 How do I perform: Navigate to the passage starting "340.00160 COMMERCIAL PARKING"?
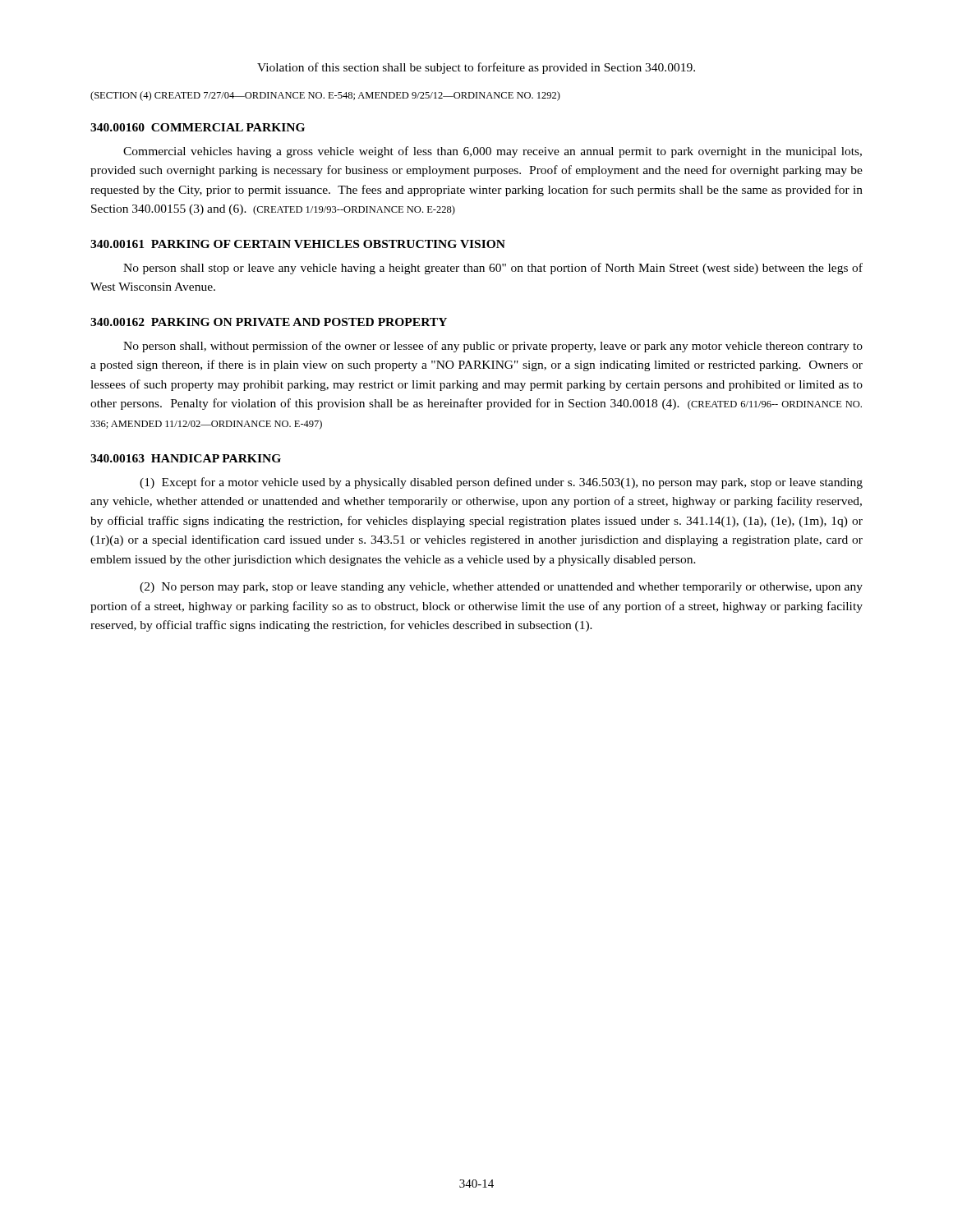(x=198, y=127)
